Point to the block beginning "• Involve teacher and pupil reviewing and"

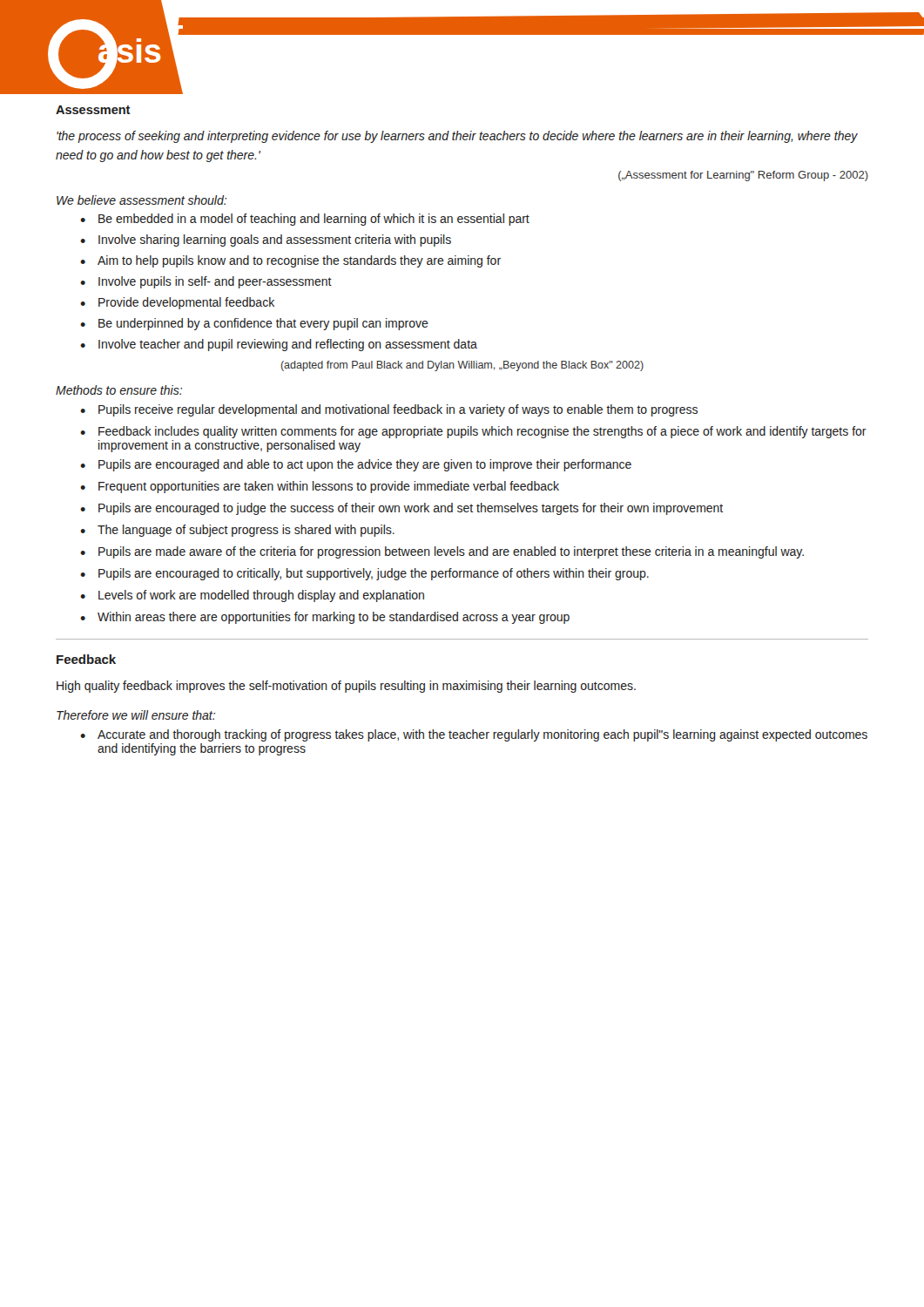[x=279, y=346]
